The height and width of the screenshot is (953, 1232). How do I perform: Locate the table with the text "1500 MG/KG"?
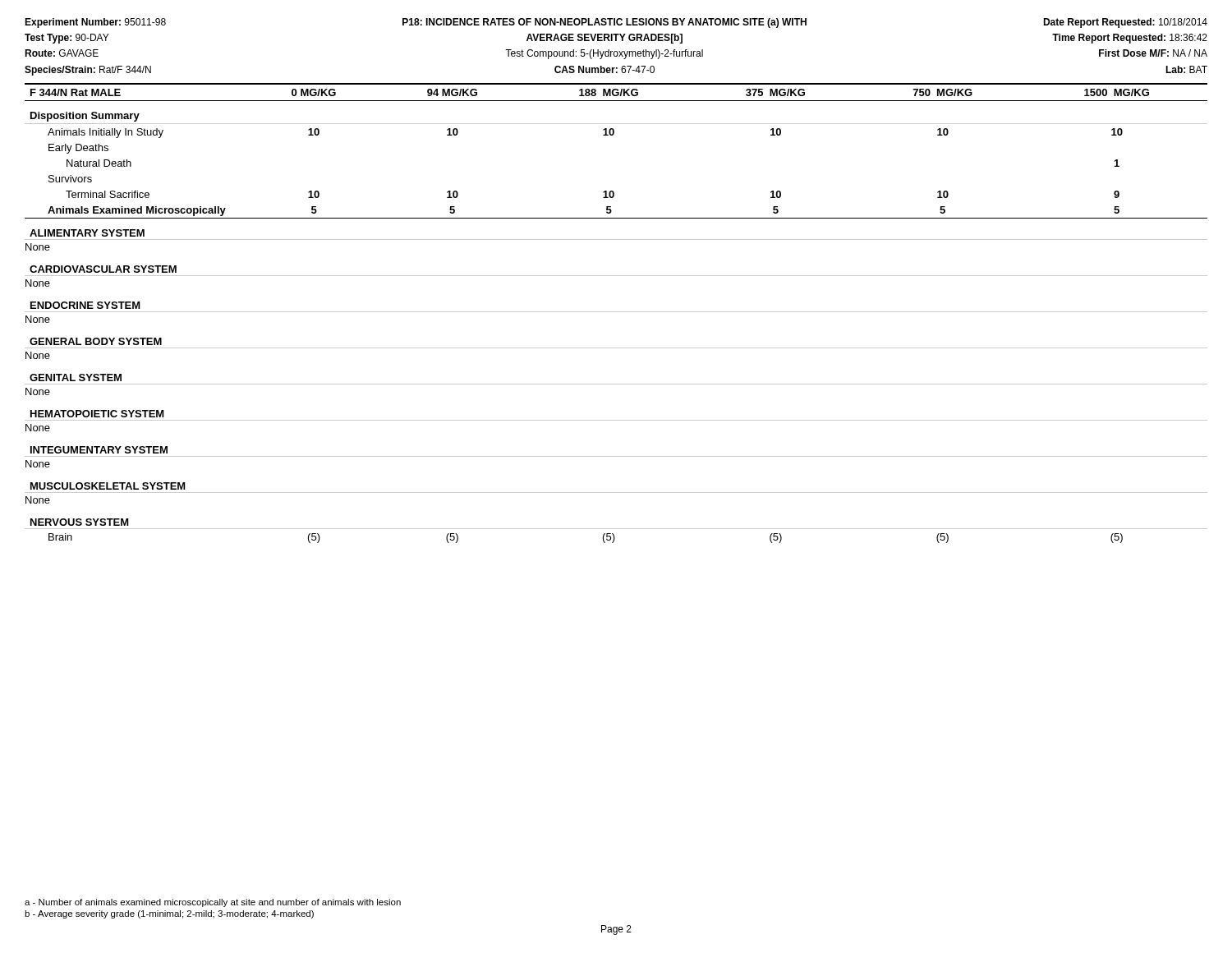coord(616,314)
